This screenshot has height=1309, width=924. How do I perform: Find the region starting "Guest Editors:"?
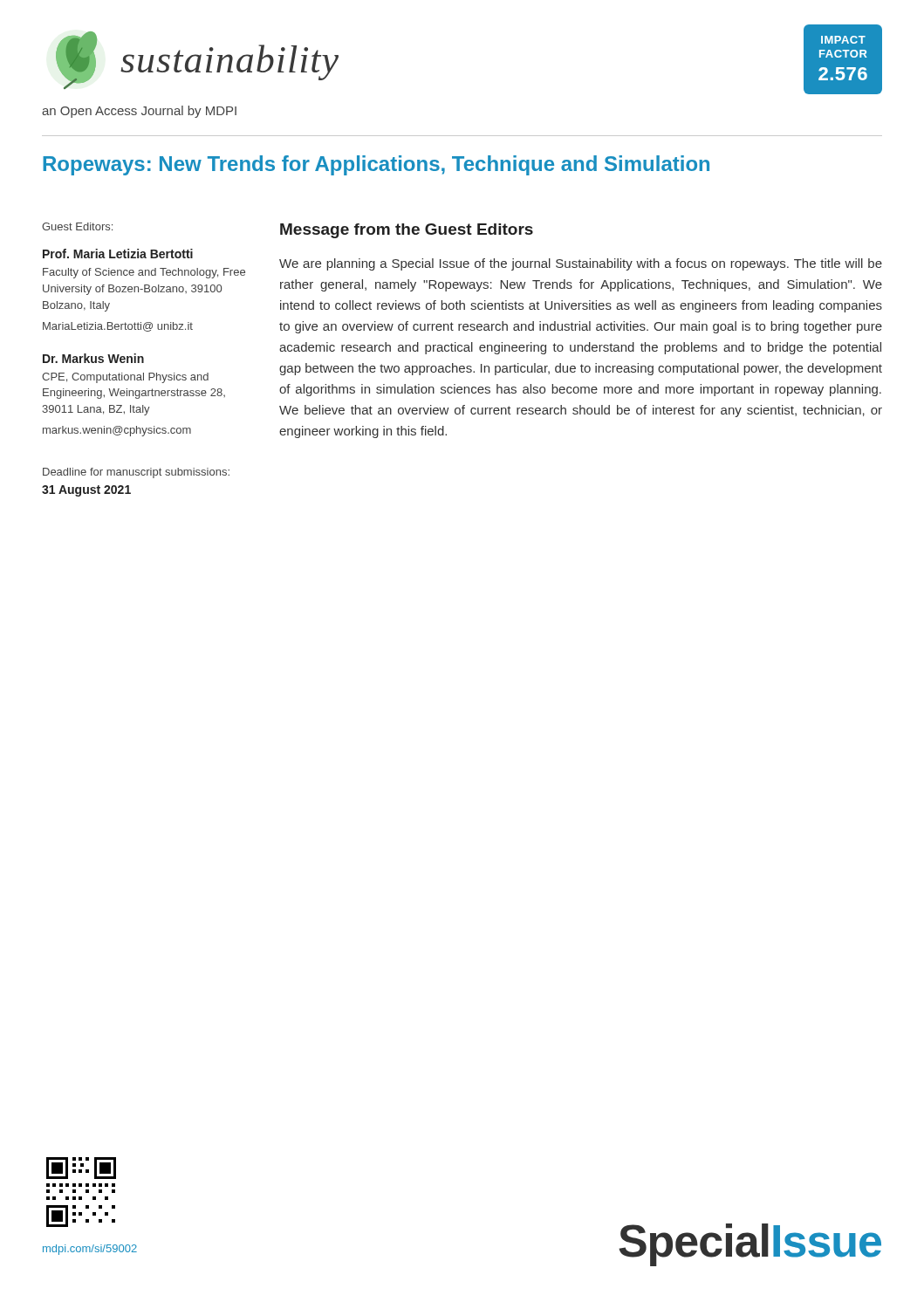(x=78, y=226)
